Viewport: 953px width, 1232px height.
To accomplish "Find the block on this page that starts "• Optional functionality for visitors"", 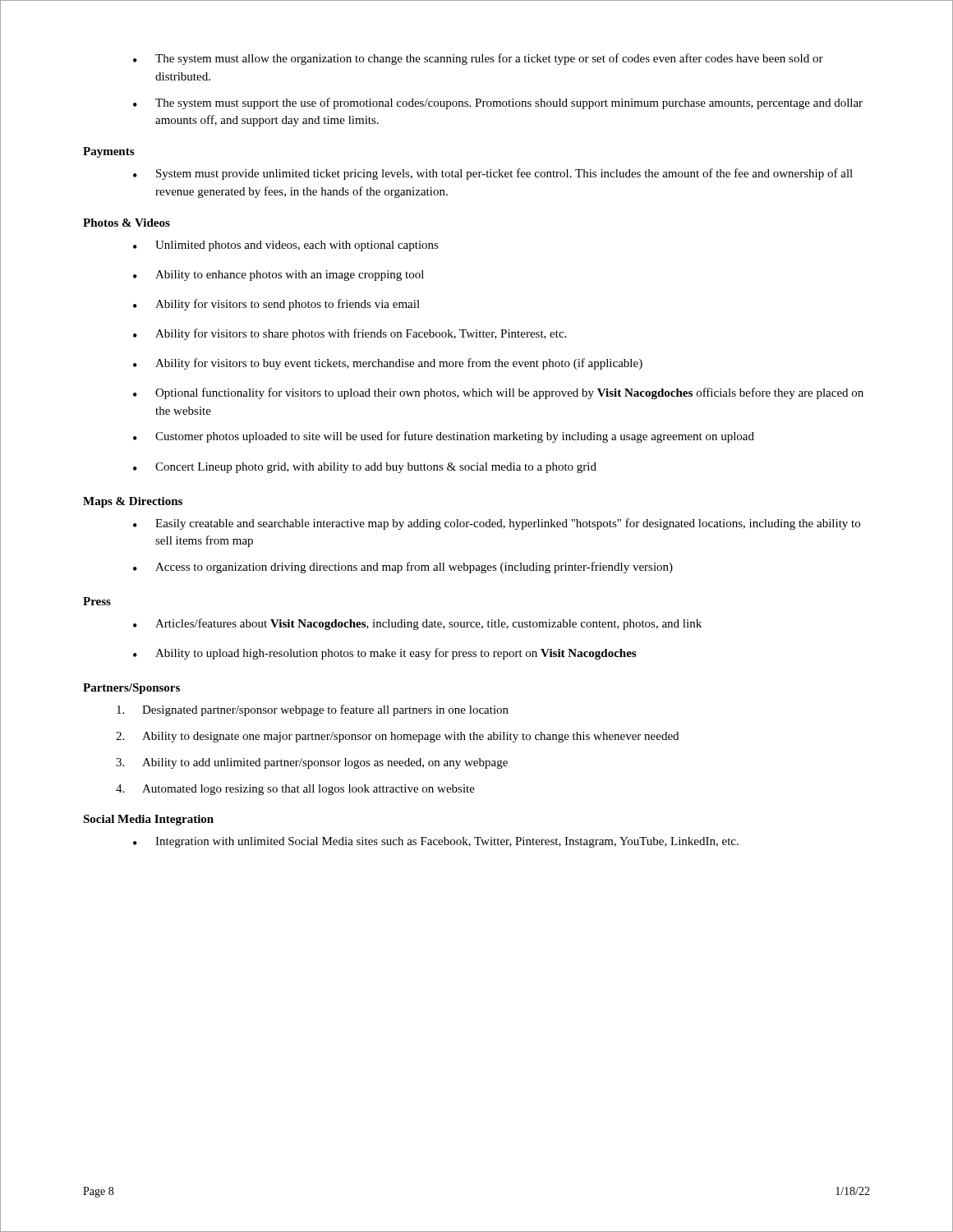I will 501,402.
